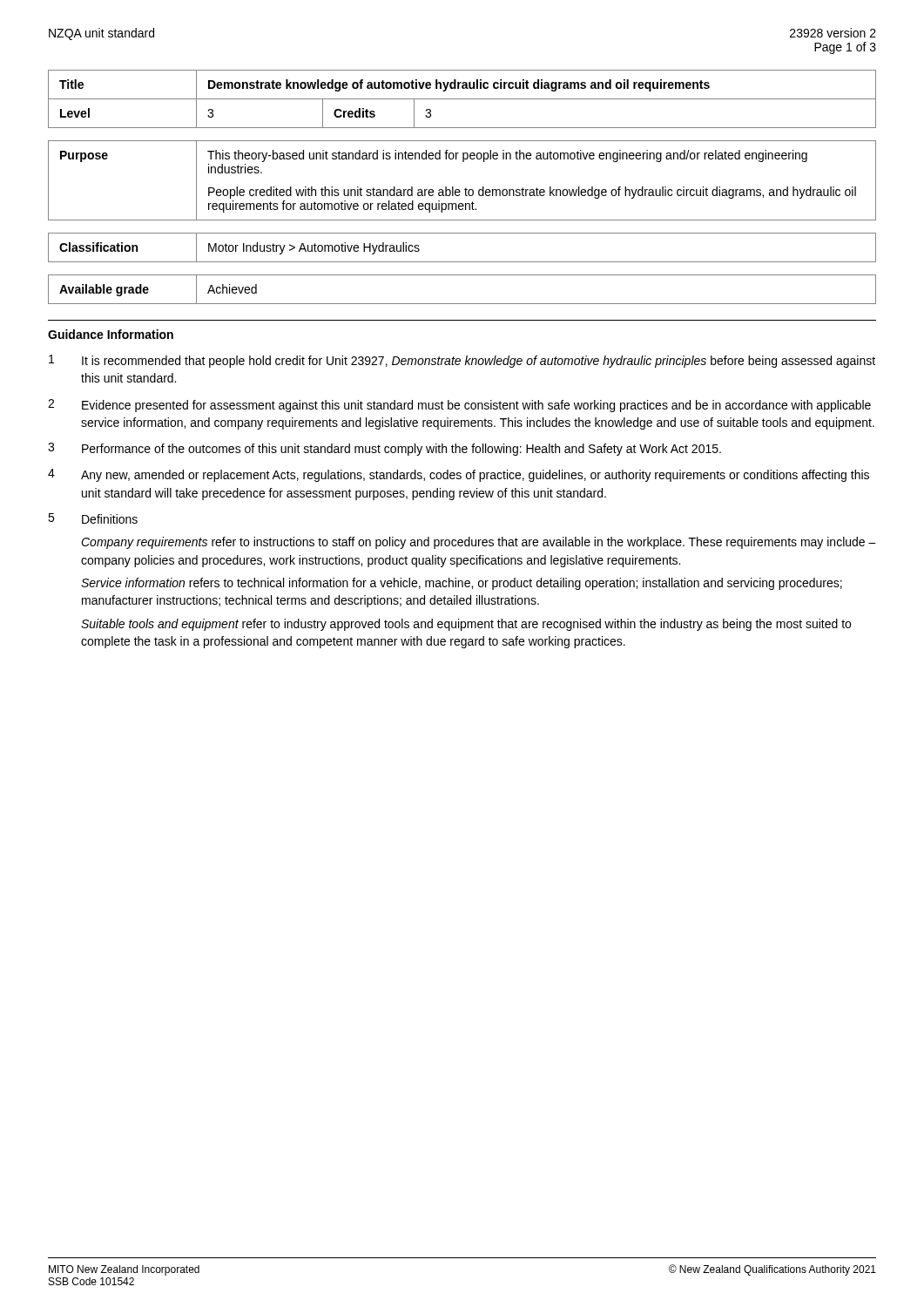The image size is (924, 1307).
Task: Click on the list item with the text "1 It is recommended that people hold credit"
Action: pyautogui.click(x=462, y=370)
